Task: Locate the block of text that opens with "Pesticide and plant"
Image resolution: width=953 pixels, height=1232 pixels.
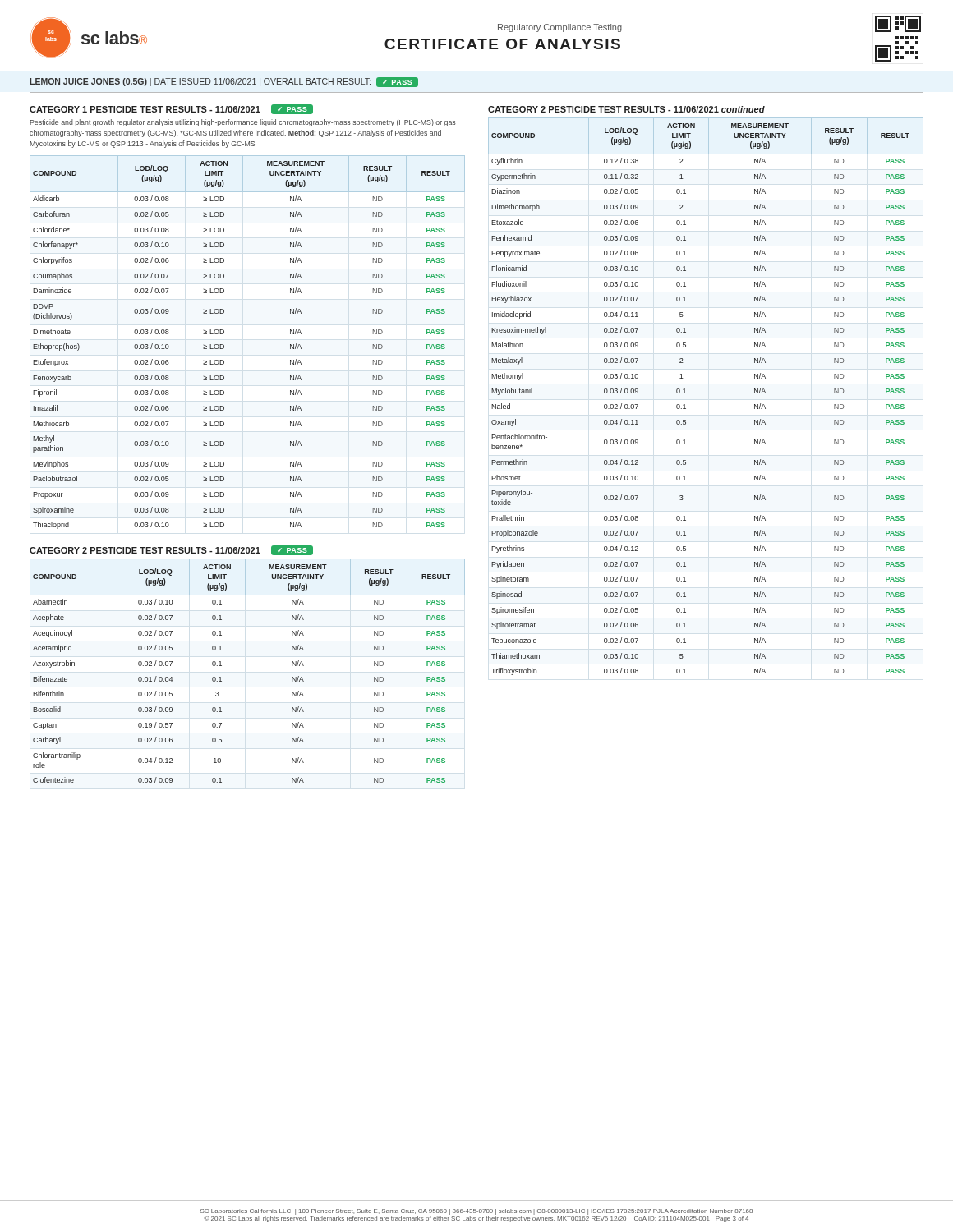Action: click(x=243, y=133)
